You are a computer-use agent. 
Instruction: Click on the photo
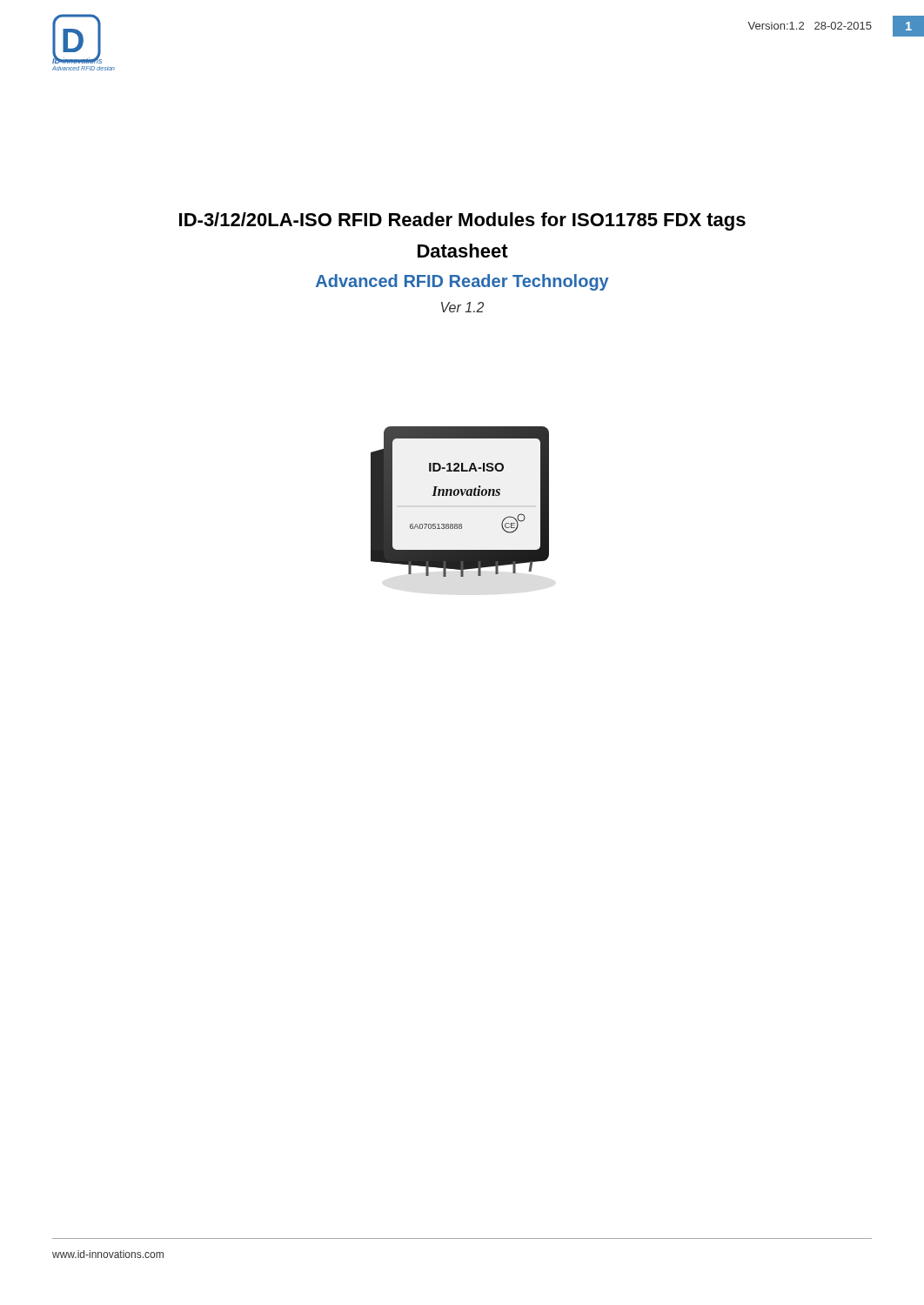pos(462,500)
